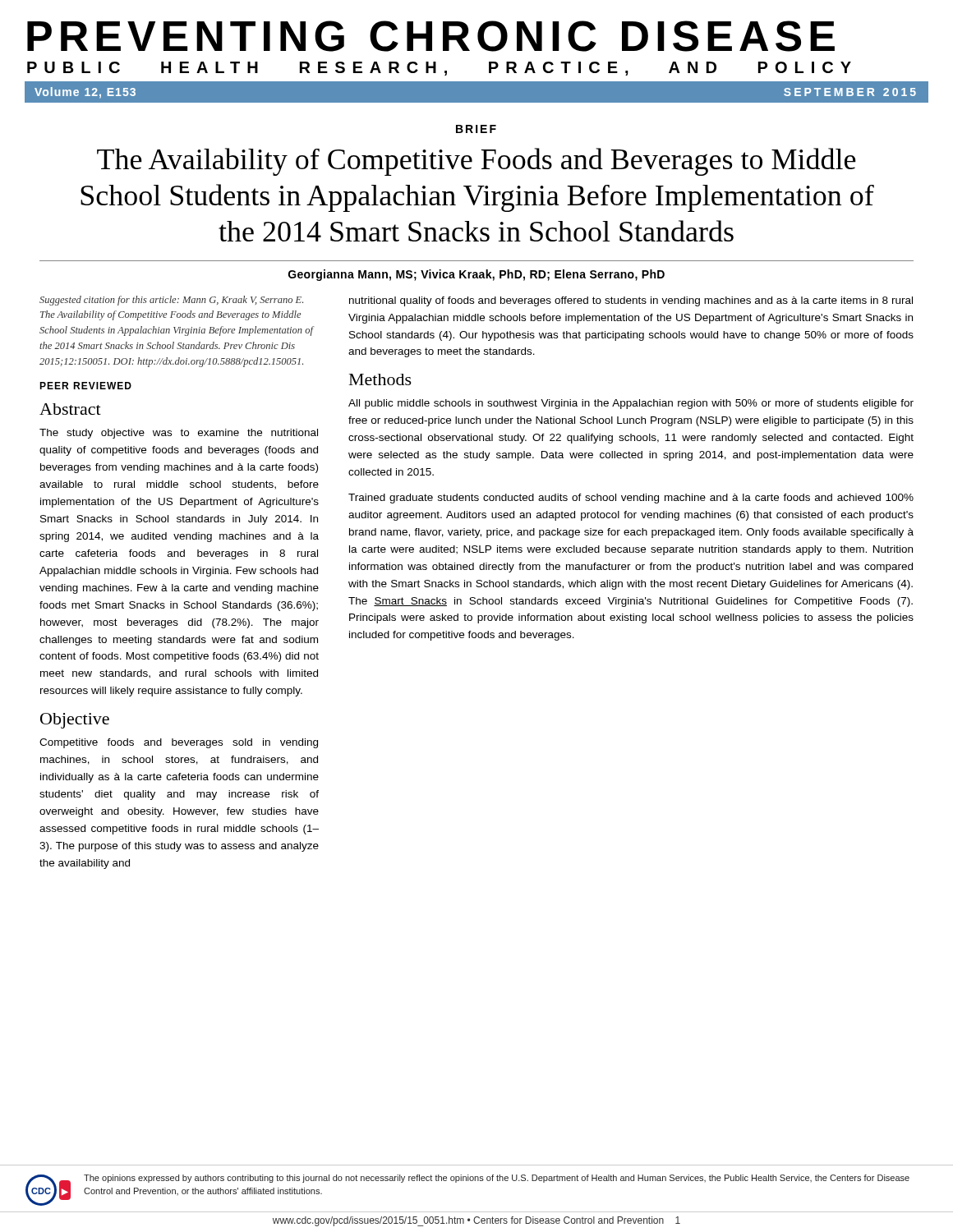Find the text block that reads "Trained graduate students conducted audits of"
The height and width of the screenshot is (1232, 953).
tap(631, 566)
